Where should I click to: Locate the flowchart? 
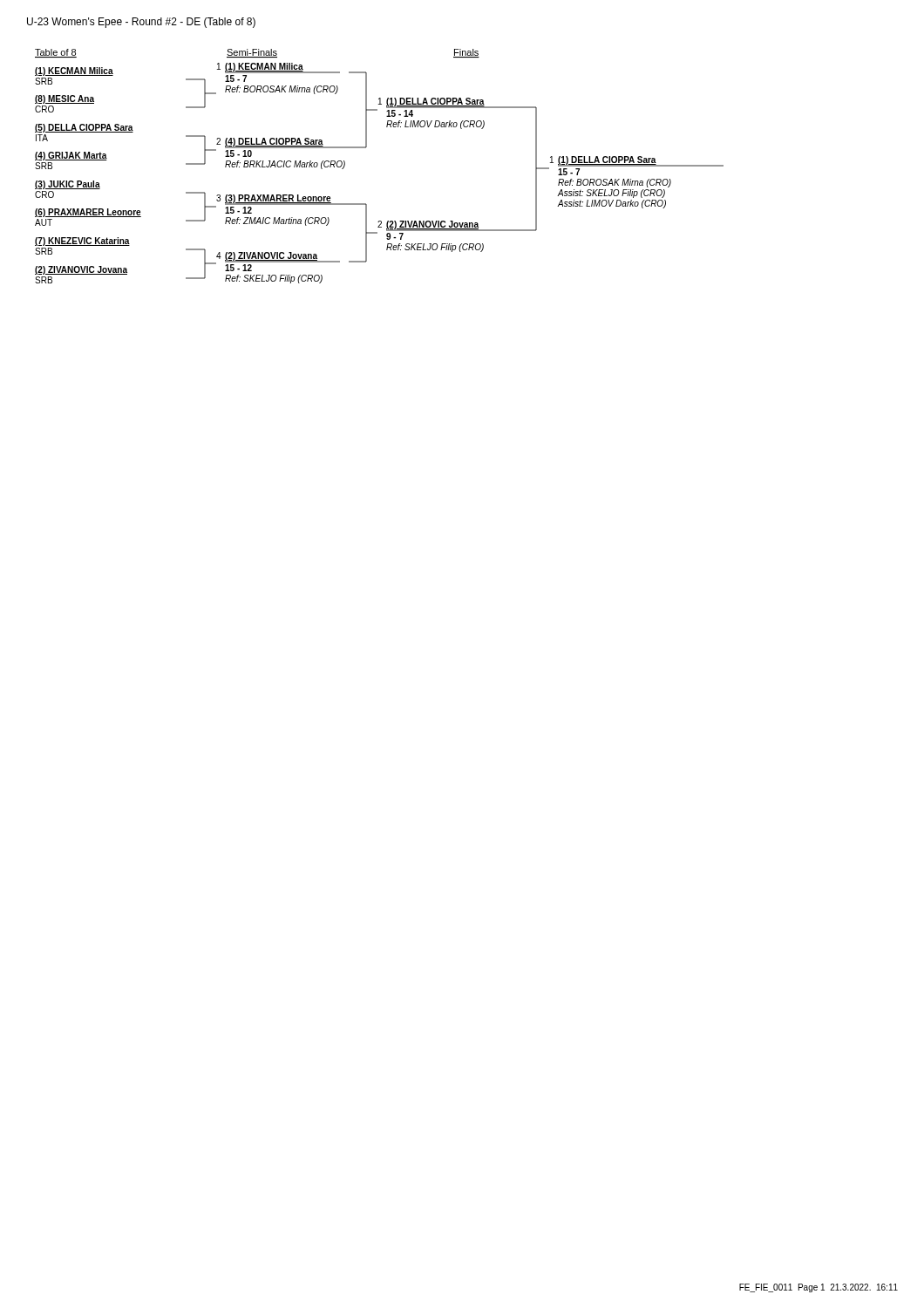(x=440, y=187)
